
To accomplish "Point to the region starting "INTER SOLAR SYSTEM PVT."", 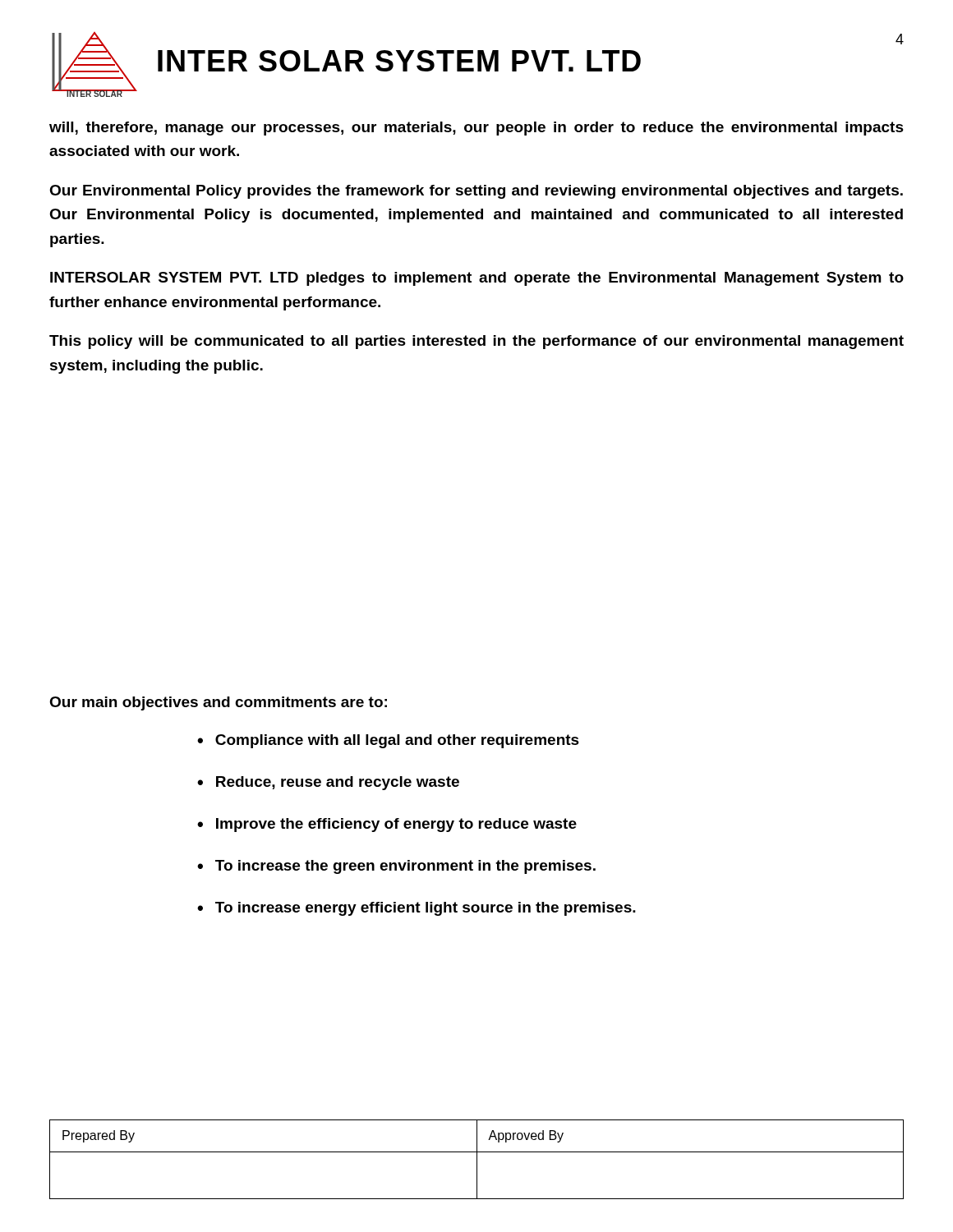I will click(x=399, y=61).
